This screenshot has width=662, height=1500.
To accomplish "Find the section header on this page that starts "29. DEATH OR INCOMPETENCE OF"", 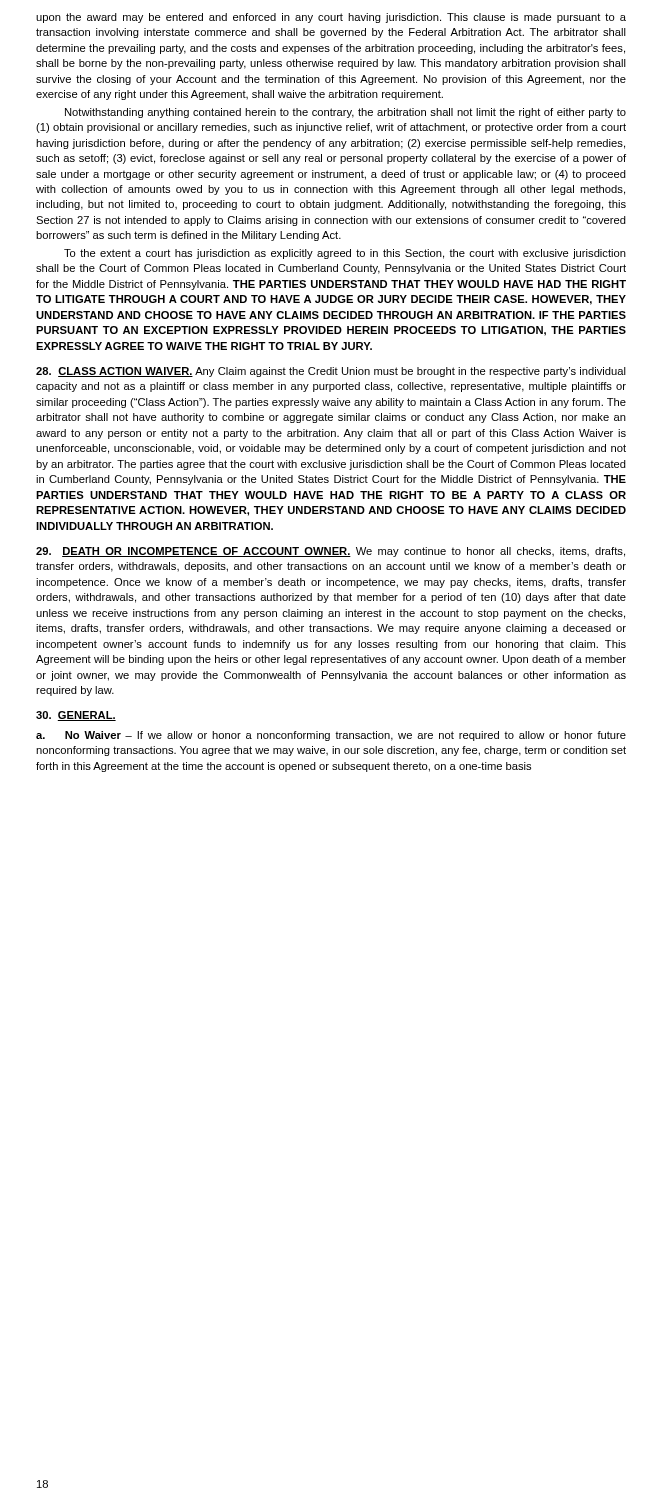I will [x=331, y=621].
